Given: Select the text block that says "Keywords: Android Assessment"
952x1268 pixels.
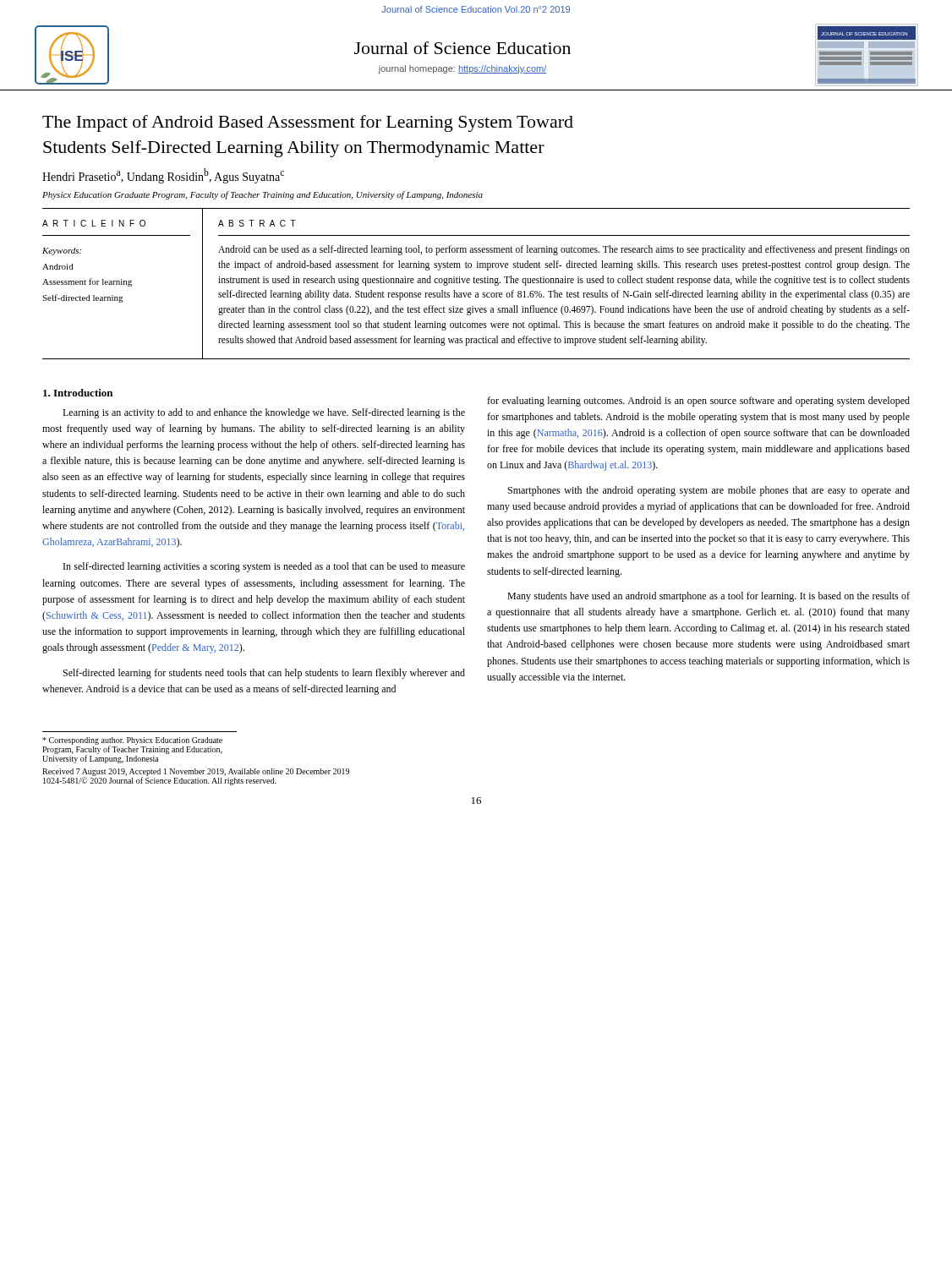Looking at the screenshot, I should click(x=87, y=274).
